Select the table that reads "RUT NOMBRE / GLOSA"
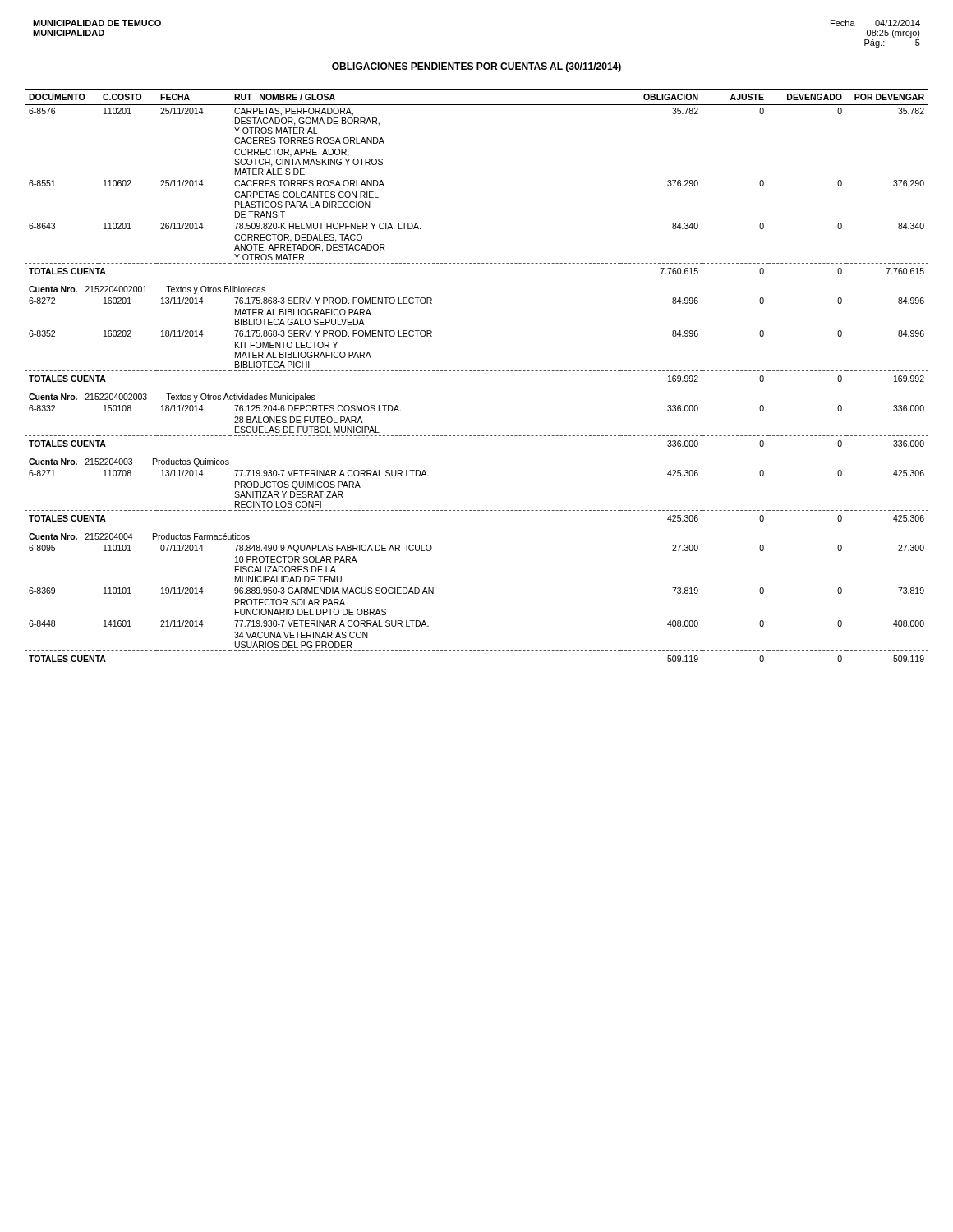 (x=476, y=377)
